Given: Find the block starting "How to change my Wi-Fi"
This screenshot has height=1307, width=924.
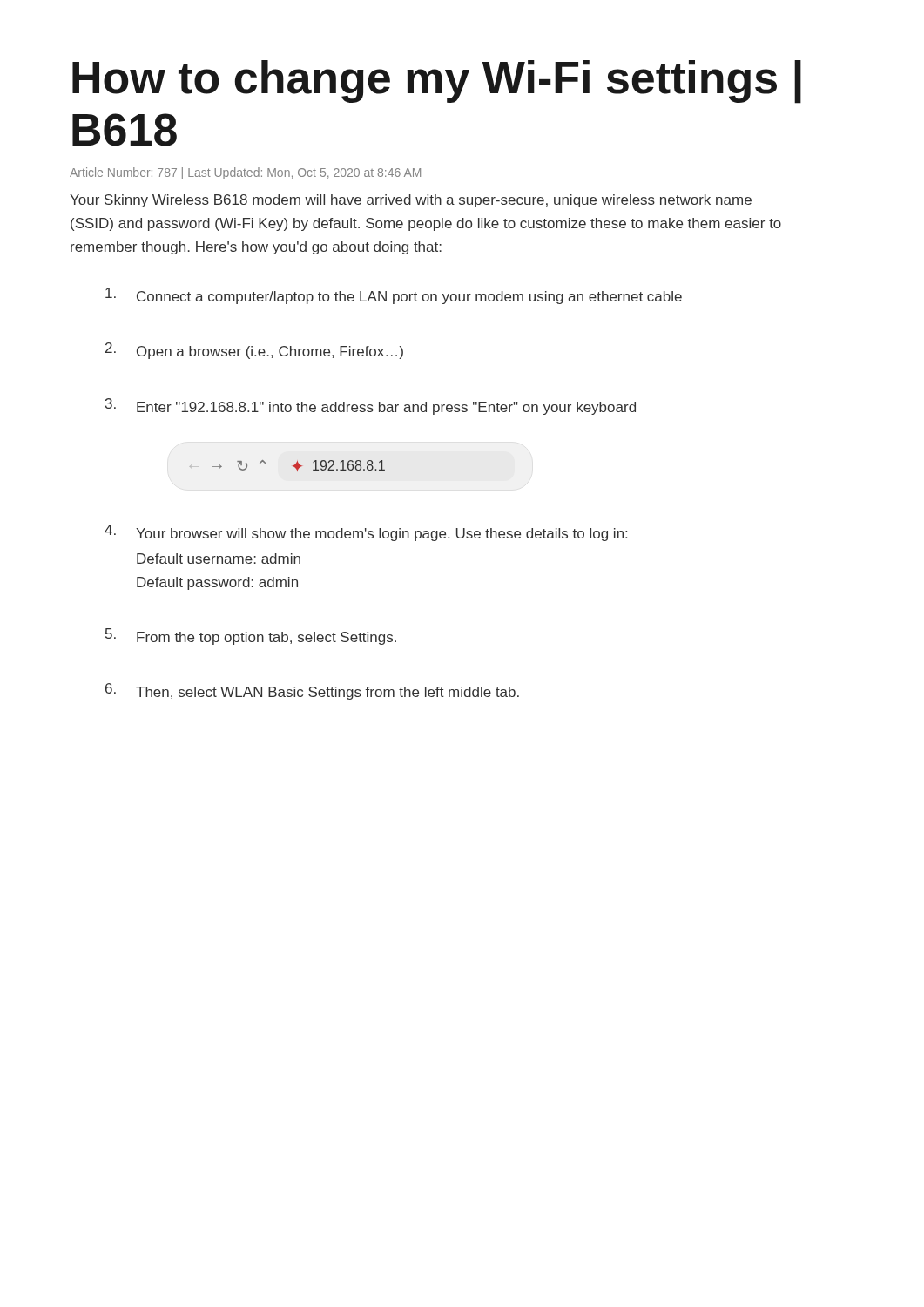Looking at the screenshot, I should (x=462, y=104).
